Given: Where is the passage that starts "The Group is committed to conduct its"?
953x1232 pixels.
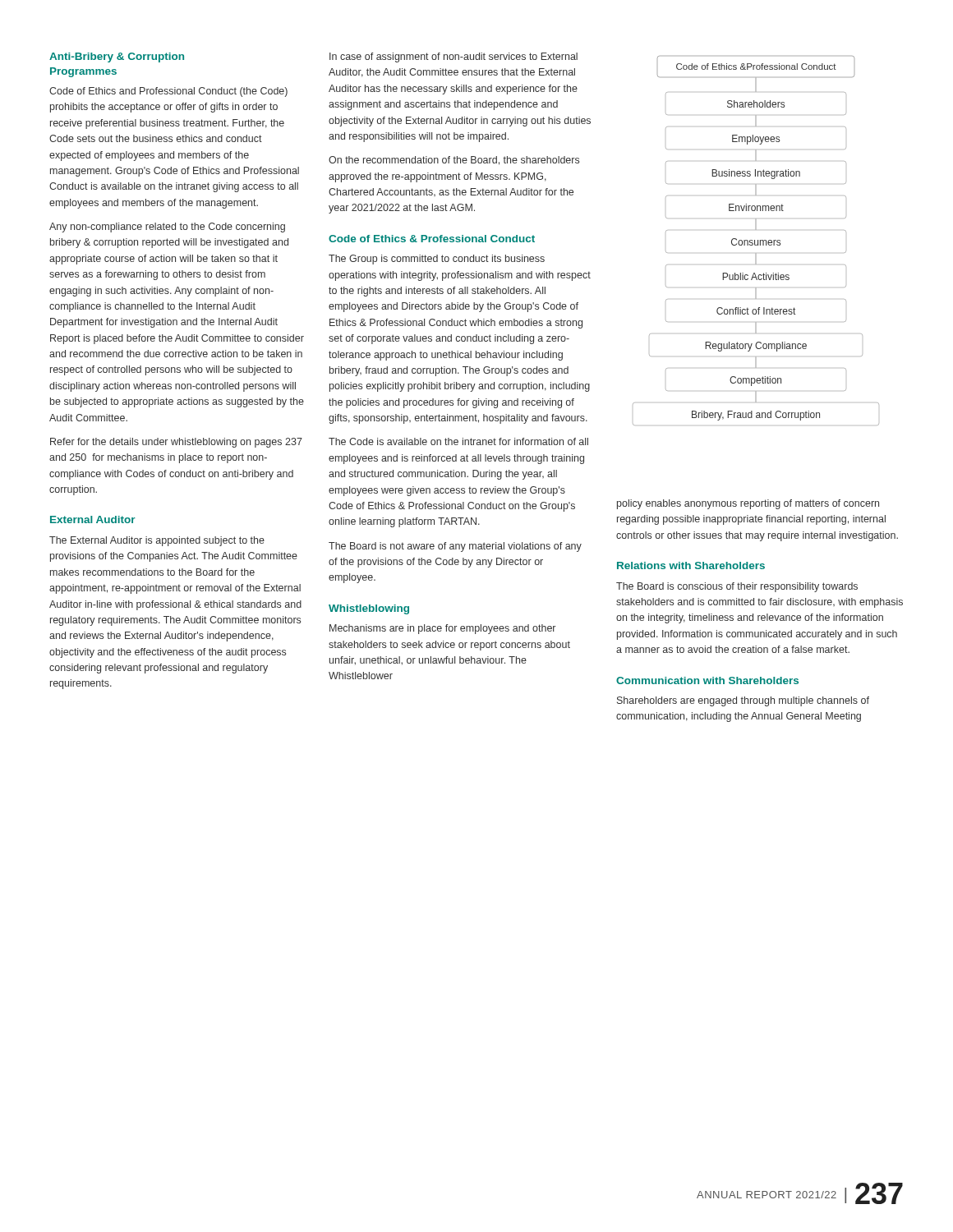Looking at the screenshot, I should click(459, 338).
